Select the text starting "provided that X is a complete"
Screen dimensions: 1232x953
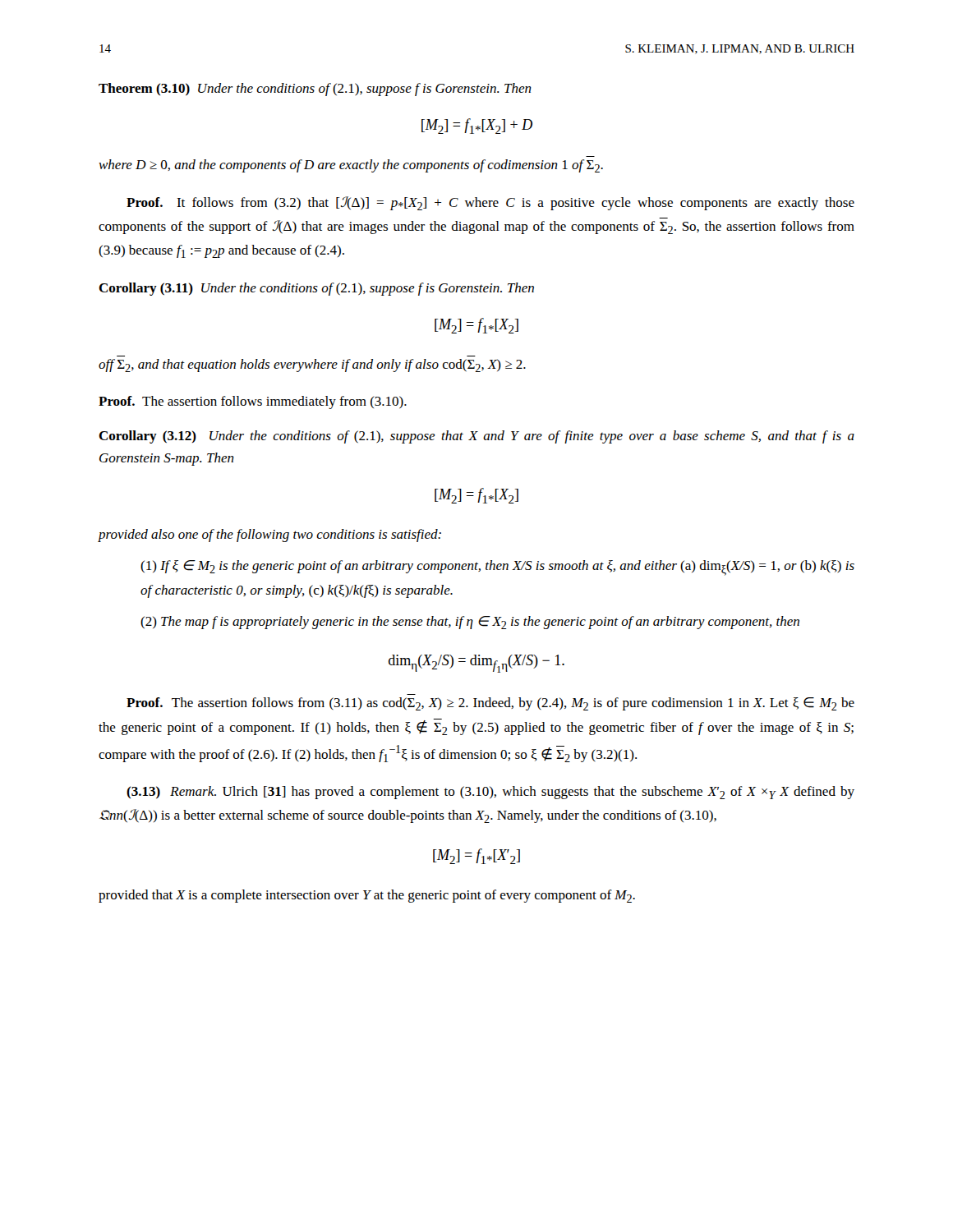pyautogui.click(x=367, y=896)
